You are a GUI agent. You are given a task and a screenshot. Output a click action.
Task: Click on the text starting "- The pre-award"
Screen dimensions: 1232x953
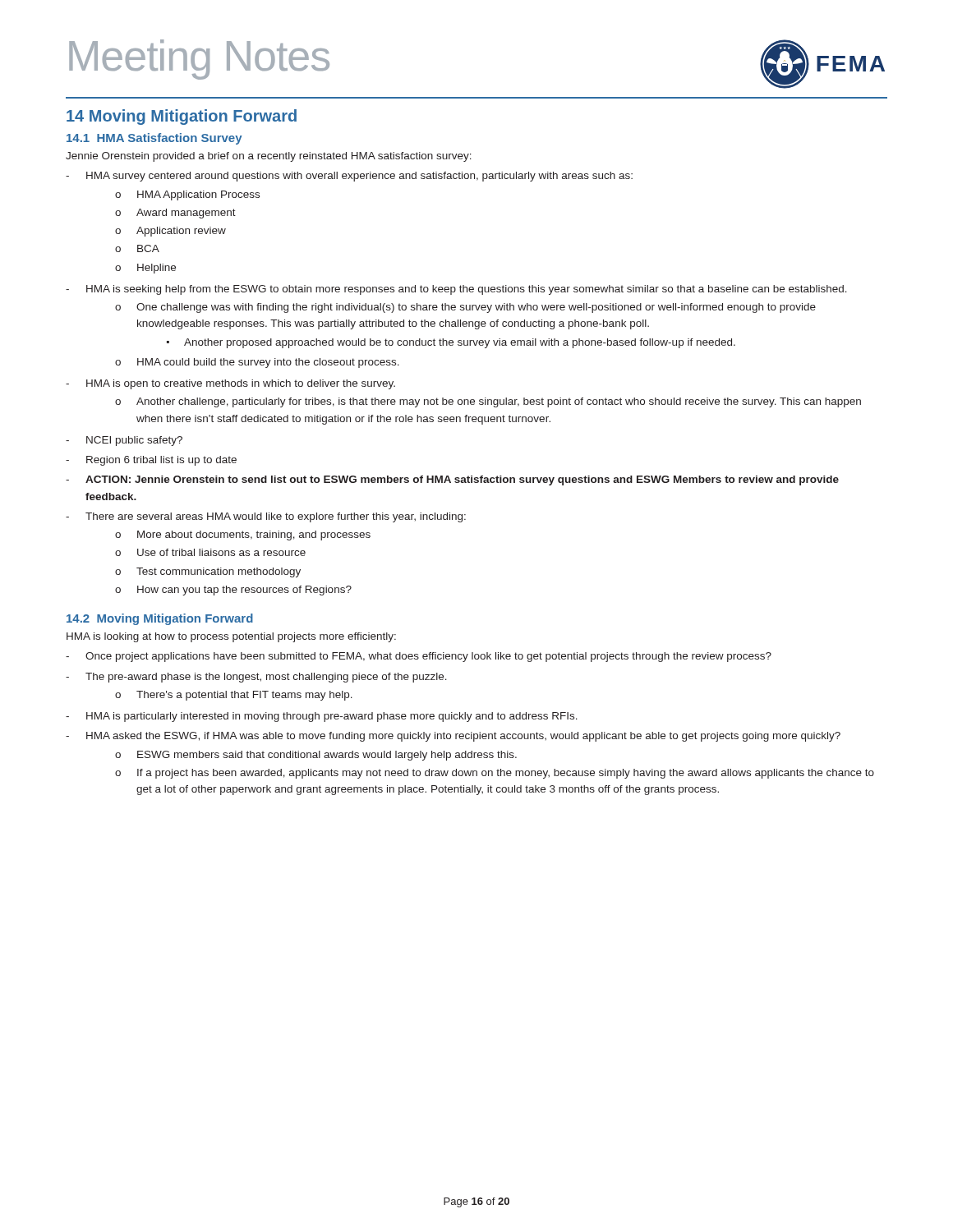tap(257, 686)
